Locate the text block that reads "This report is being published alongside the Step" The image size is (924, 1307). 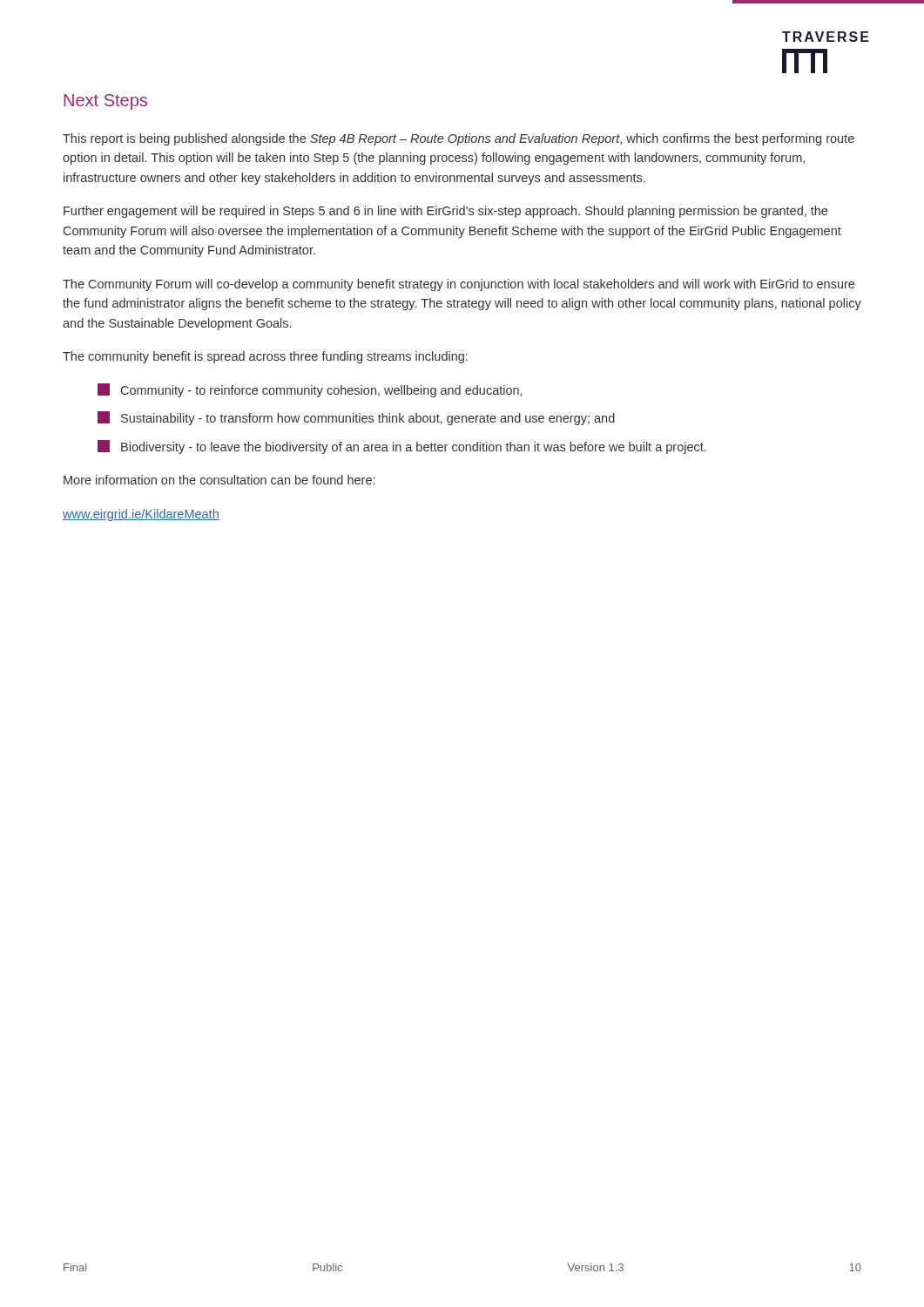click(459, 158)
